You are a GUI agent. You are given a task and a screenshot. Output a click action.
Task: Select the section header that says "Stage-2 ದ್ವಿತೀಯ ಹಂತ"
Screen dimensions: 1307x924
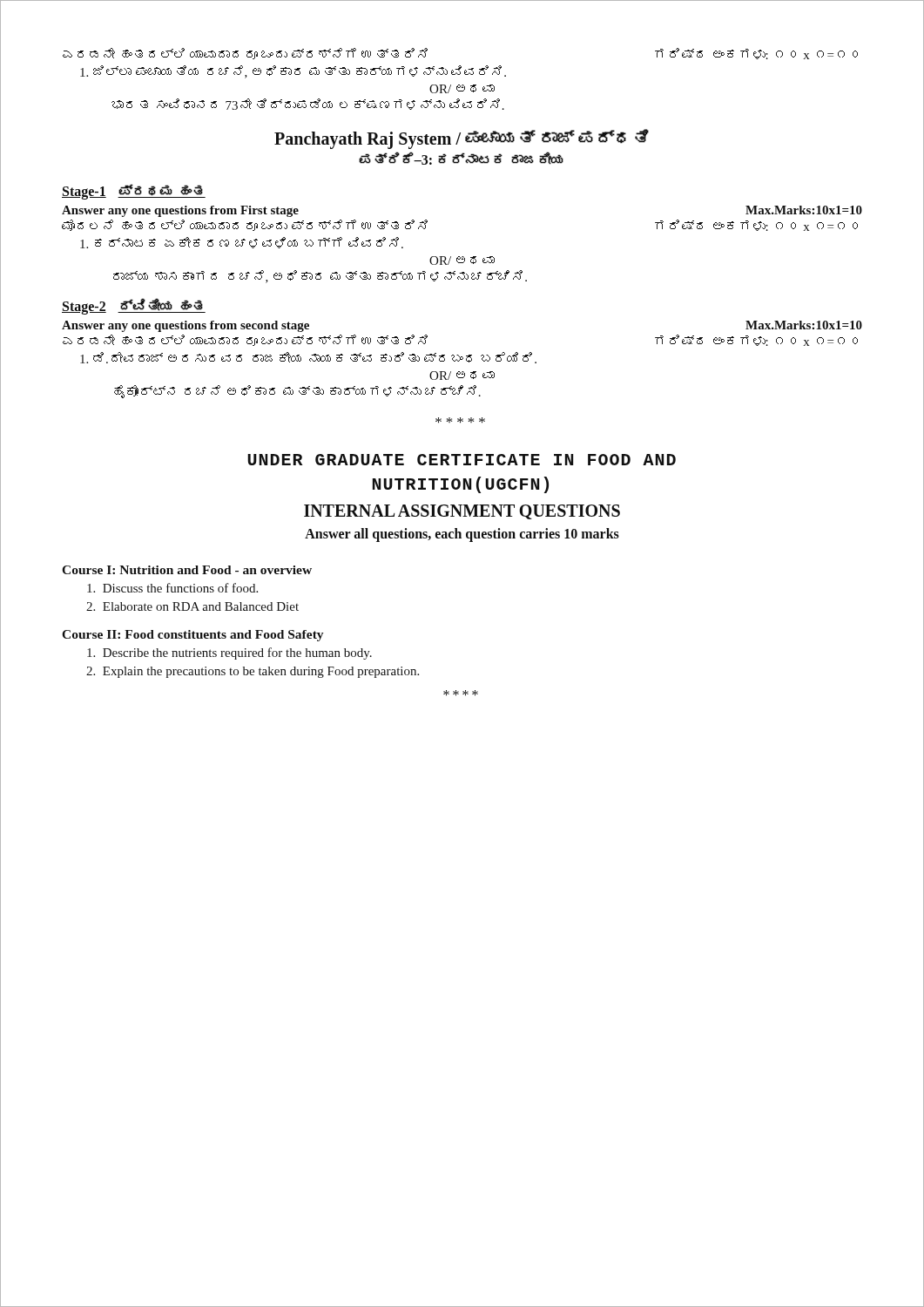tap(134, 307)
